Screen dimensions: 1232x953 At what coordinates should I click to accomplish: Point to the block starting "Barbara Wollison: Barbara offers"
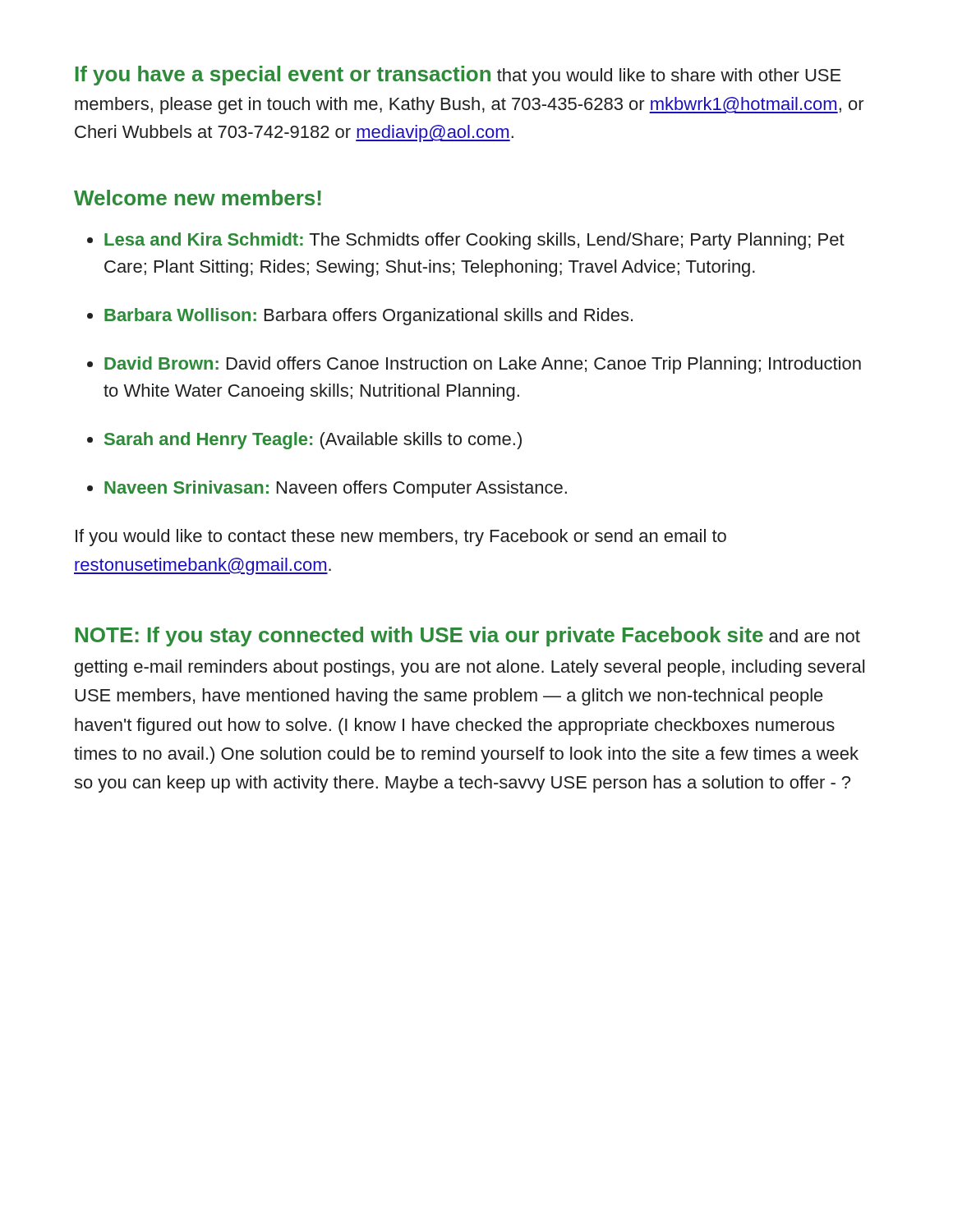[369, 315]
